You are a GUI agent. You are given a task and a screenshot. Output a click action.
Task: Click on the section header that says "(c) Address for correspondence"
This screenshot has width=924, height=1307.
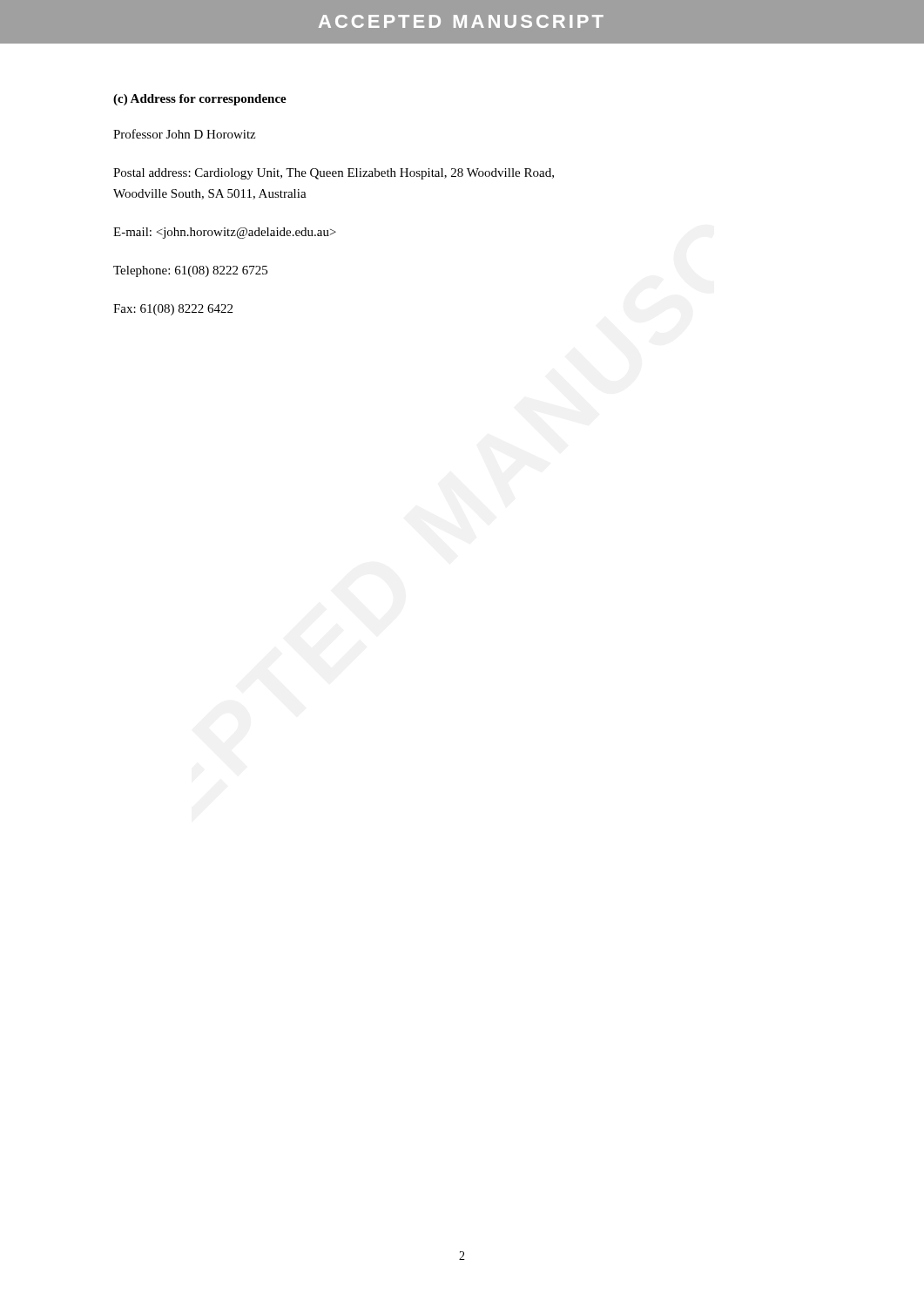[x=200, y=98]
